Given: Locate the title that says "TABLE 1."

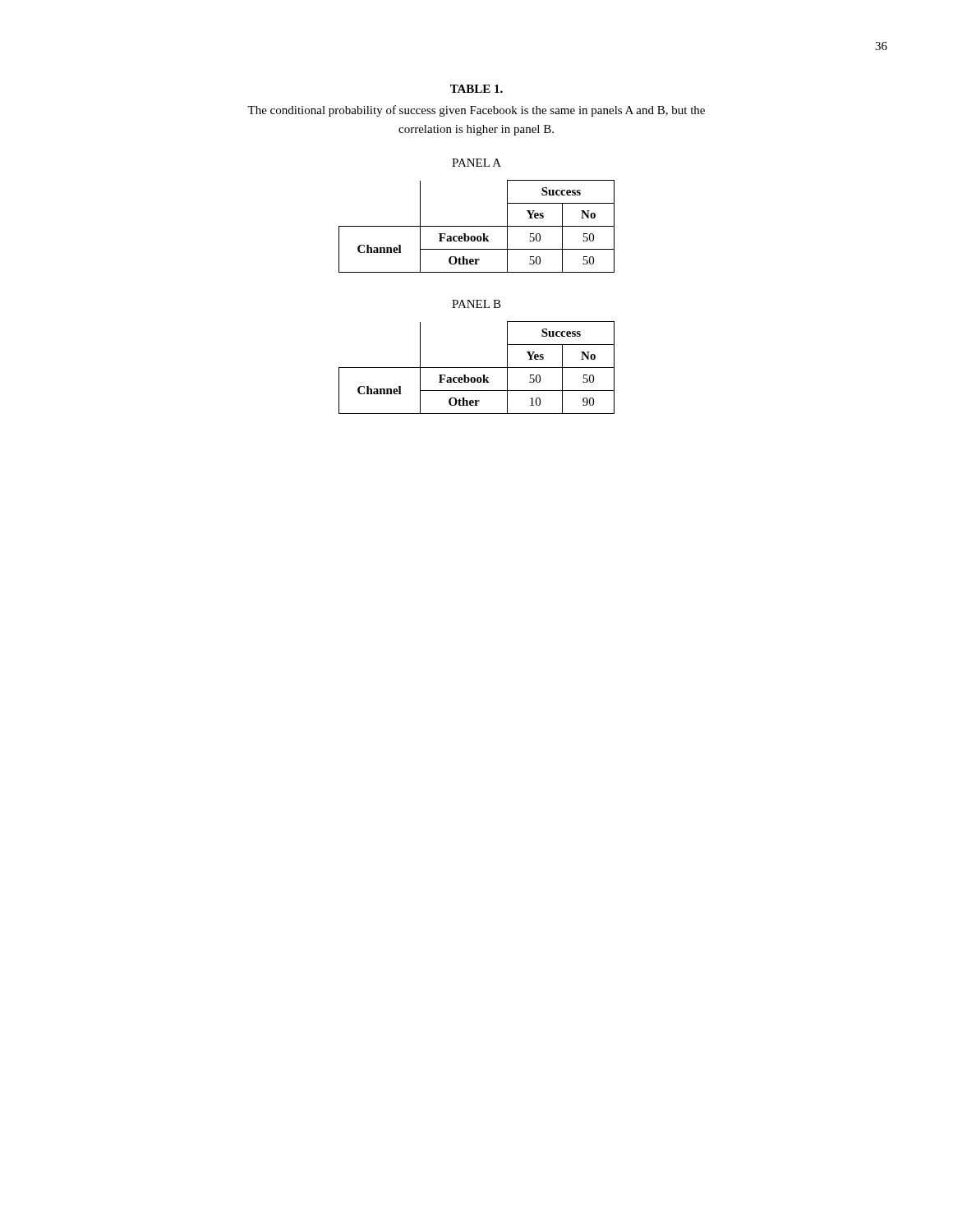Looking at the screenshot, I should [476, 89].
